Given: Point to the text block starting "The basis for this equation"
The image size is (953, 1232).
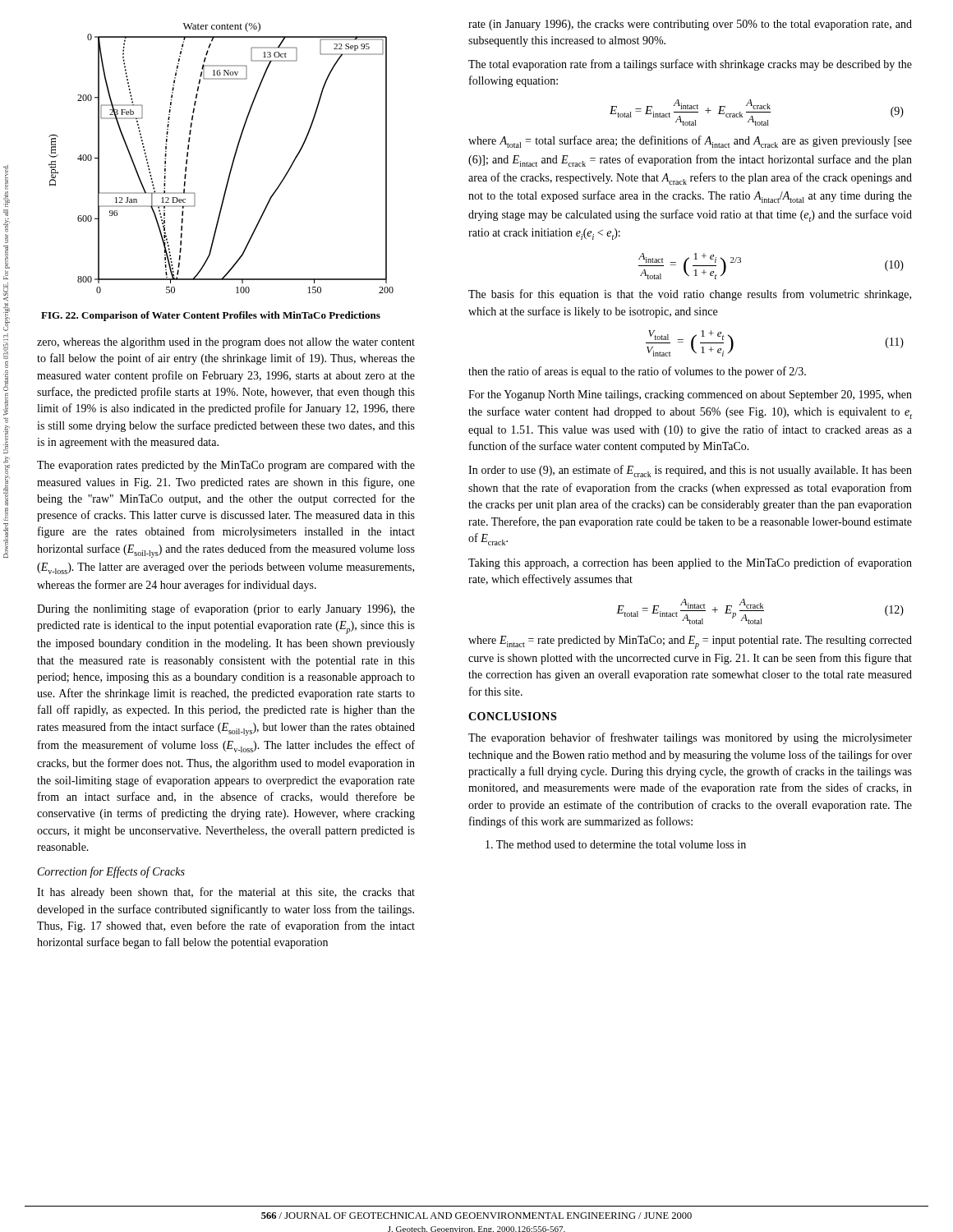Looking at the screenshot, I should [690, 304].
